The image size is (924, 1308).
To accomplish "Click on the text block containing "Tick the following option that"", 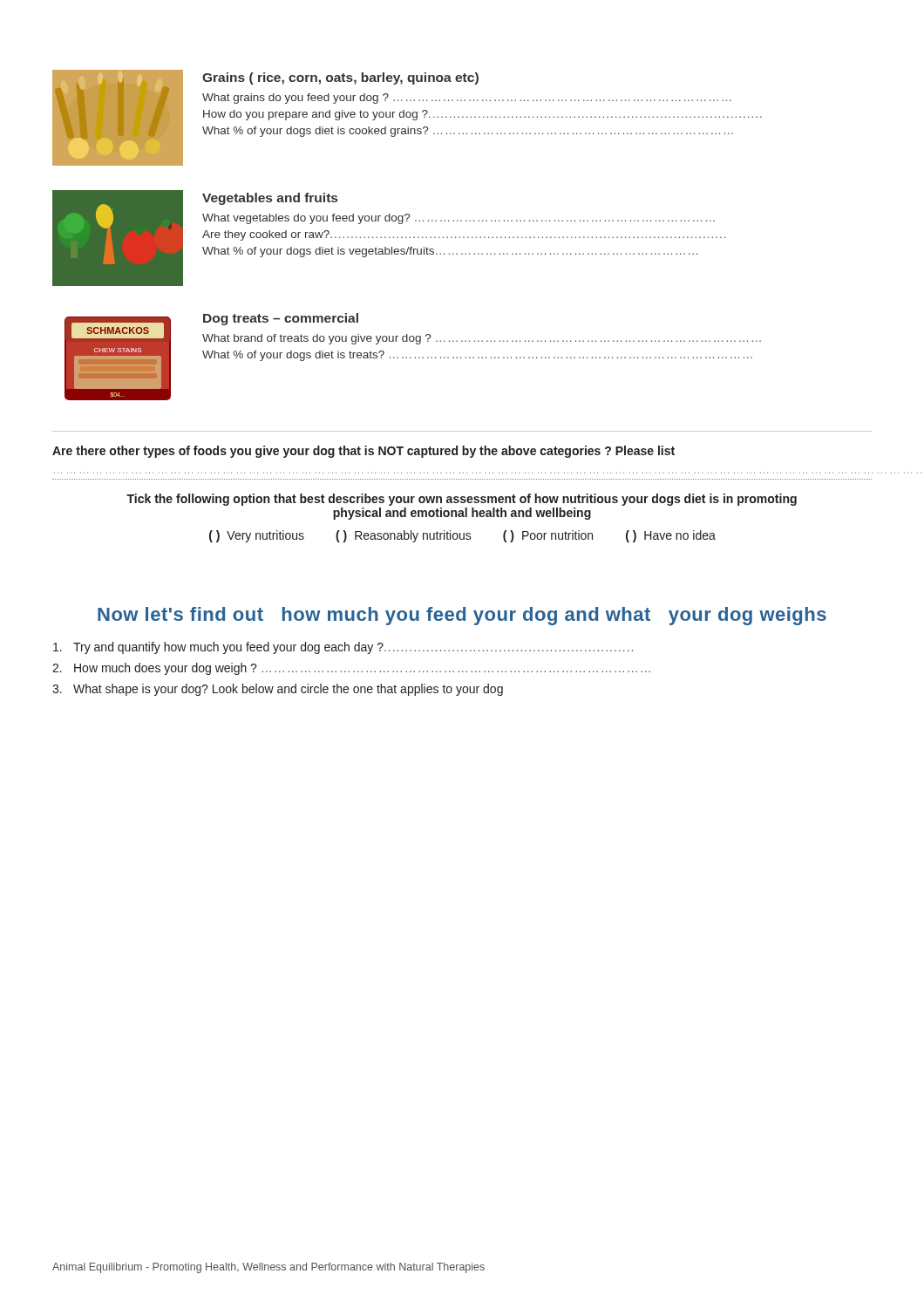I will coord(462,506).
